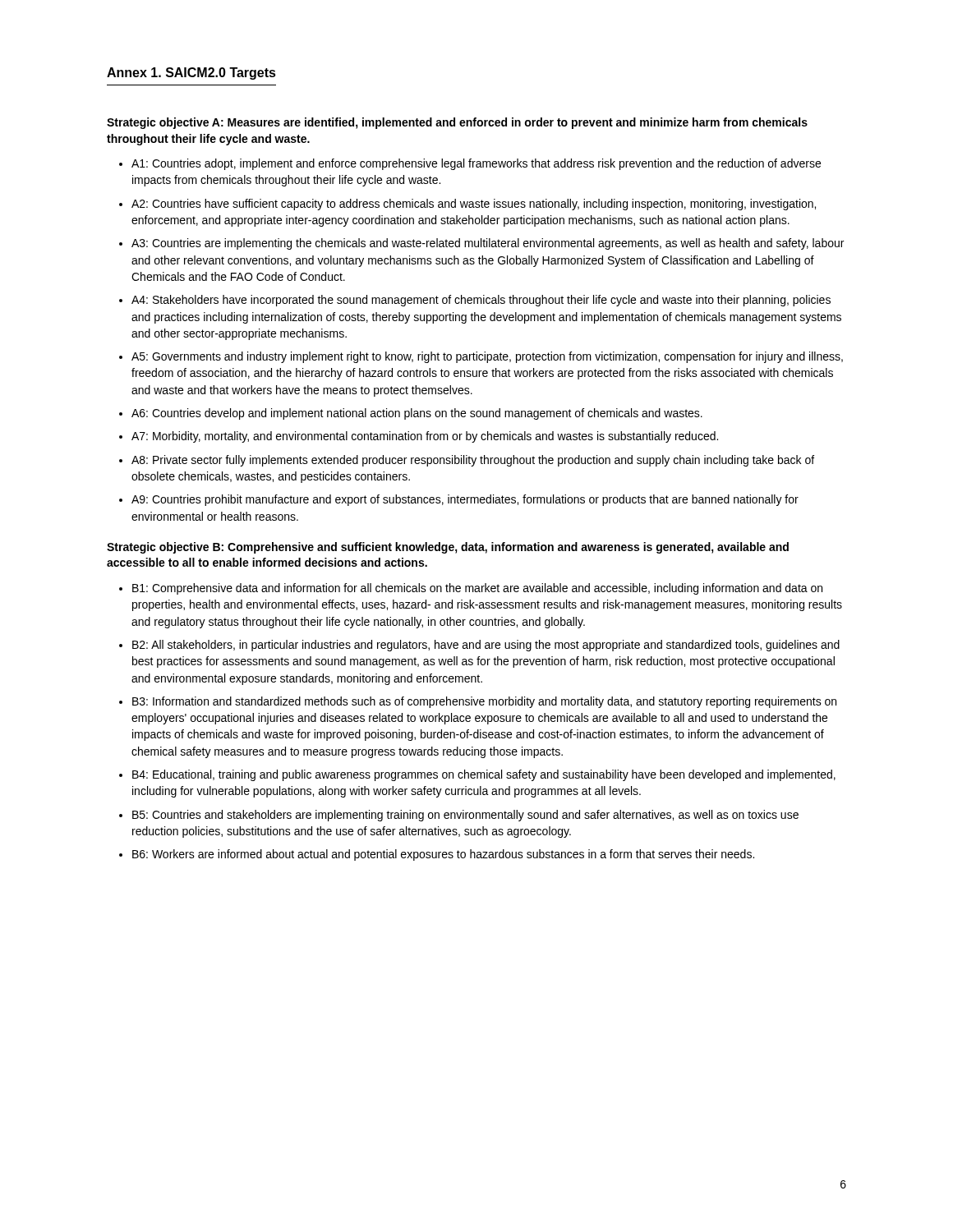The height and width of the screenshot is (1232, 953).
Task: Where is the section header that starts "Strategic objective A: Measures are"?
Action: [457, 130]
